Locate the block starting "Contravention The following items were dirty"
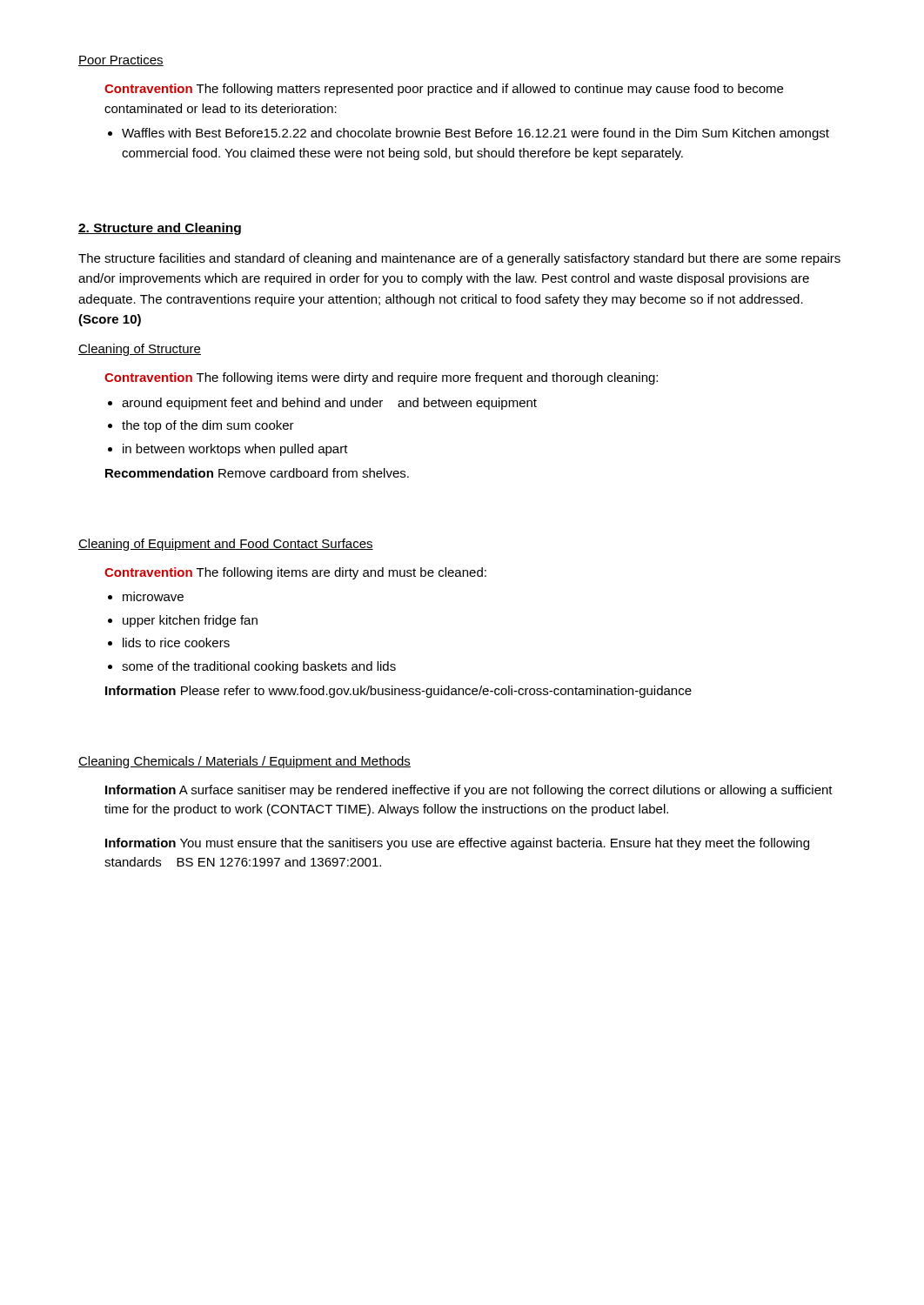The image size is (924, 1305). point(382,377)
